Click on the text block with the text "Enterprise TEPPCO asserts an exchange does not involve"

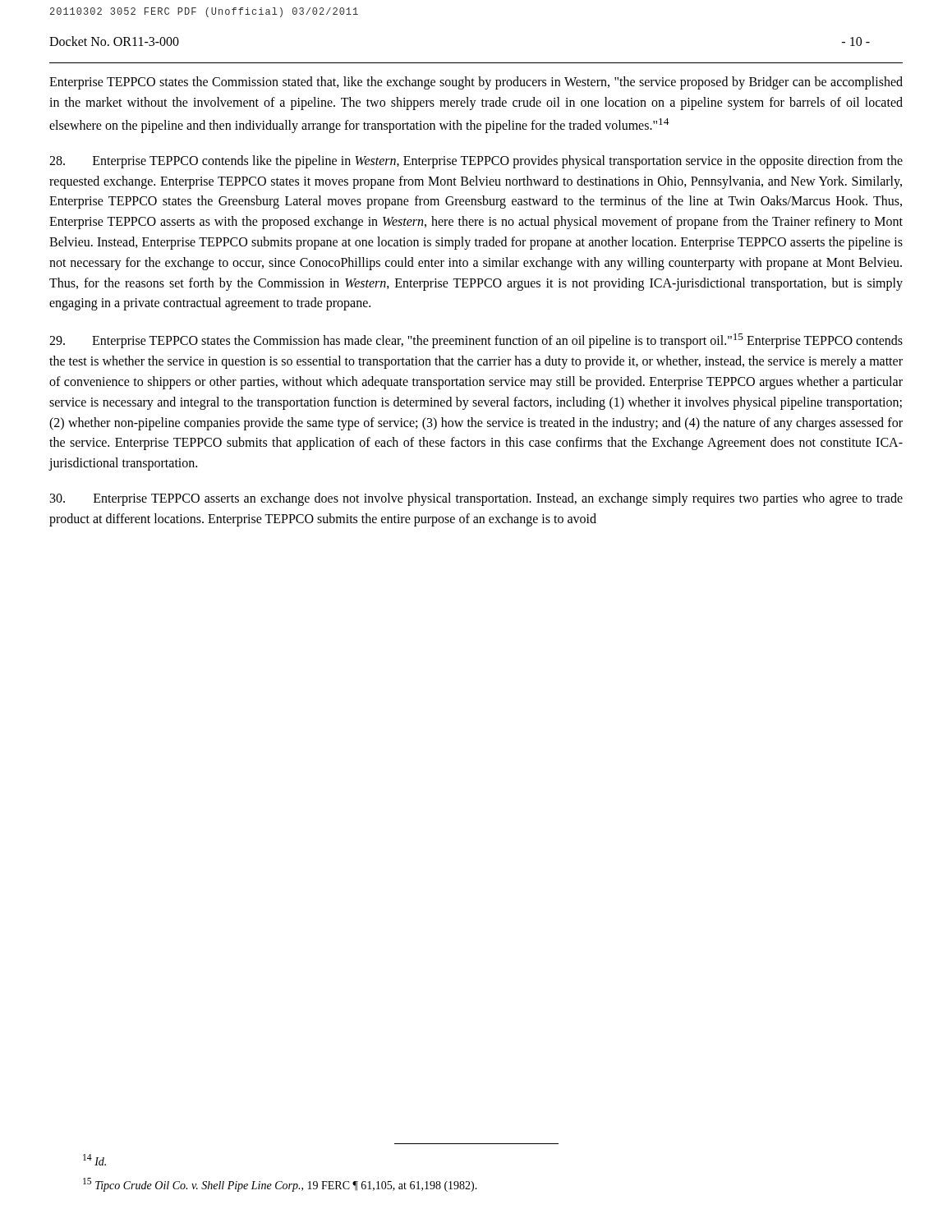coord(476,507)
